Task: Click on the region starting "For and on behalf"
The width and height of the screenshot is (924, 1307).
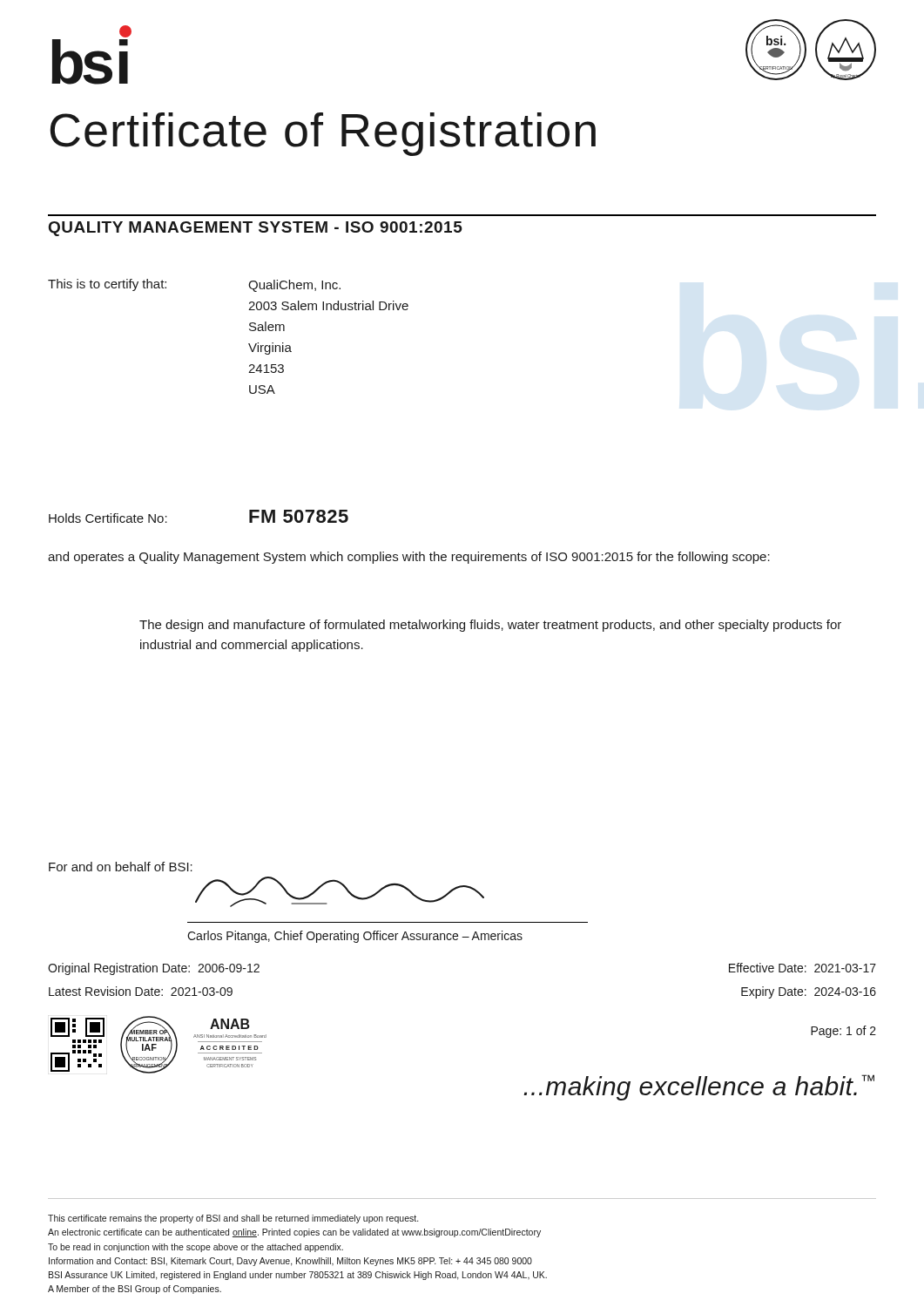Action: pyautogui.click(x=120, y=867)
